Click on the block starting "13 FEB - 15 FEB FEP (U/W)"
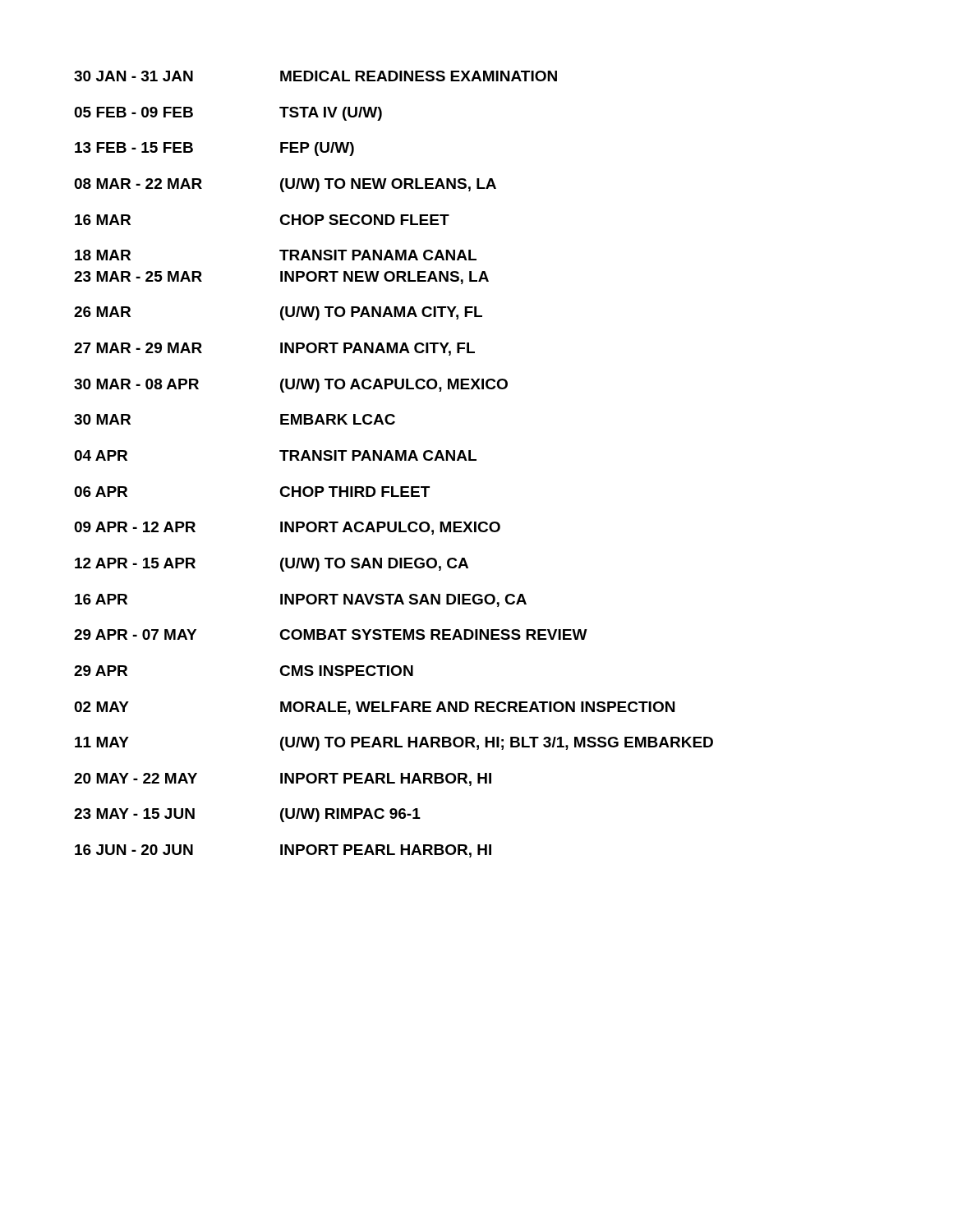 tap(121, 147)
